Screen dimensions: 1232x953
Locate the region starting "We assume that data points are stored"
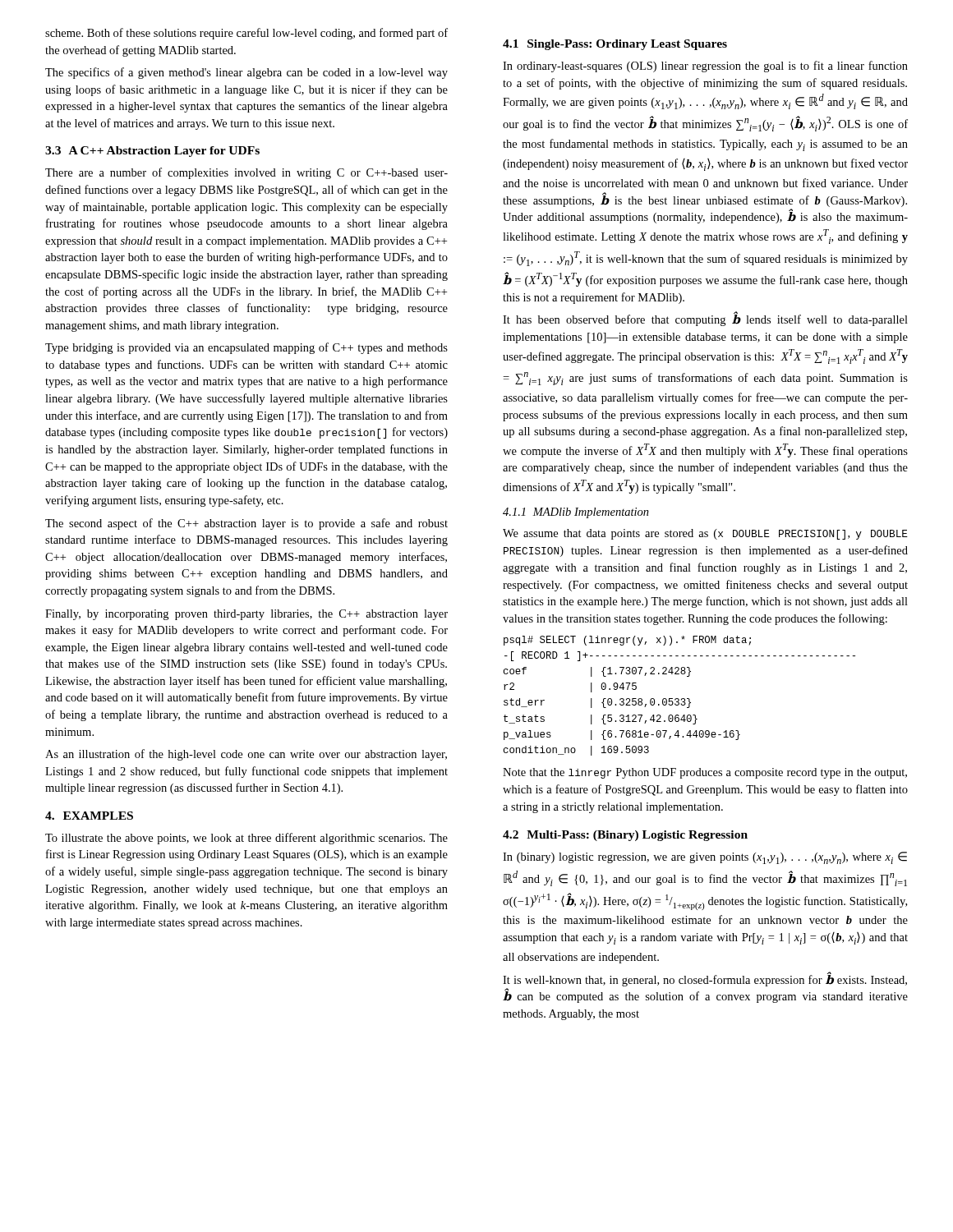click(705, 576)
